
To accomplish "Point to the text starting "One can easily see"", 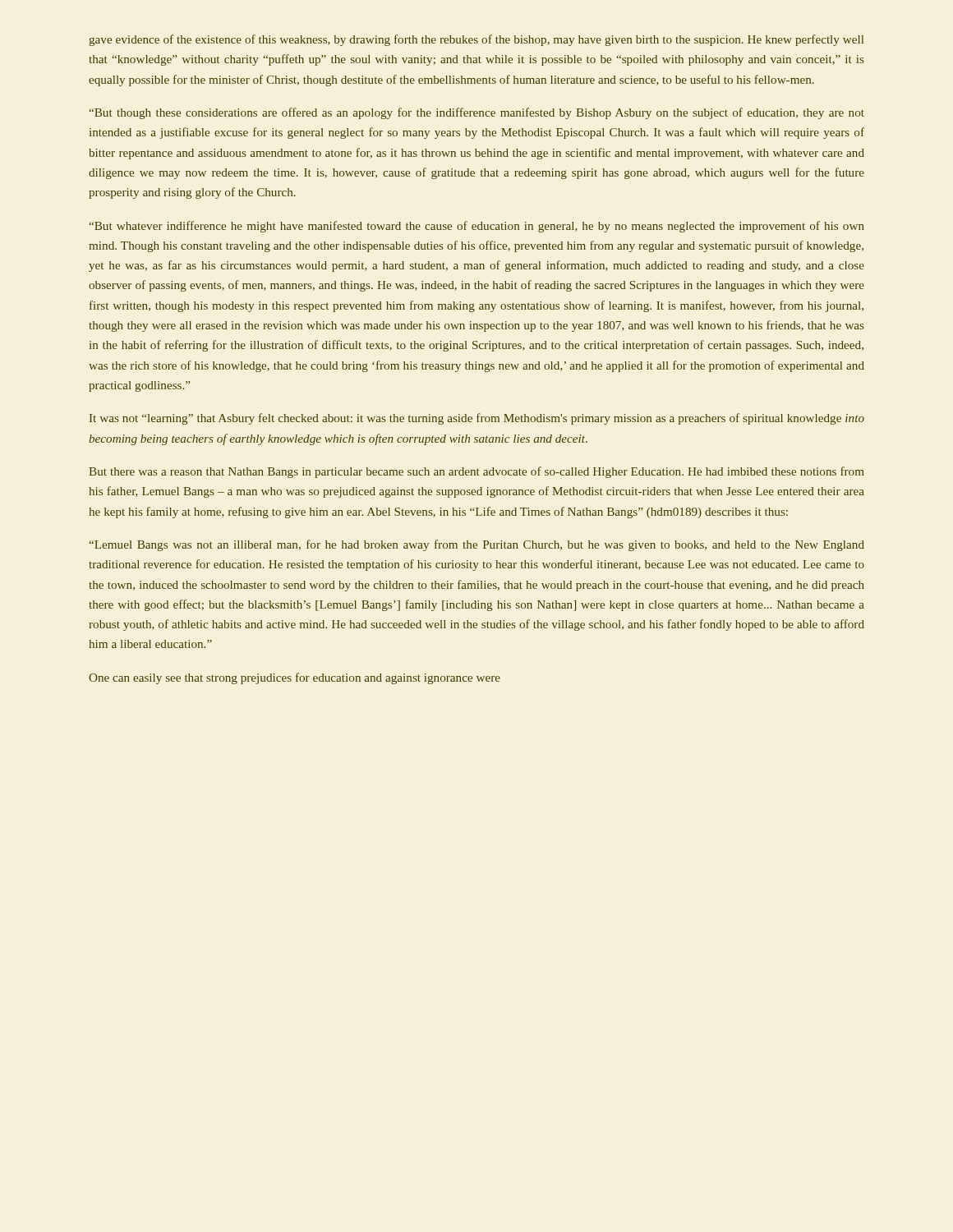I will coord(295,677).
